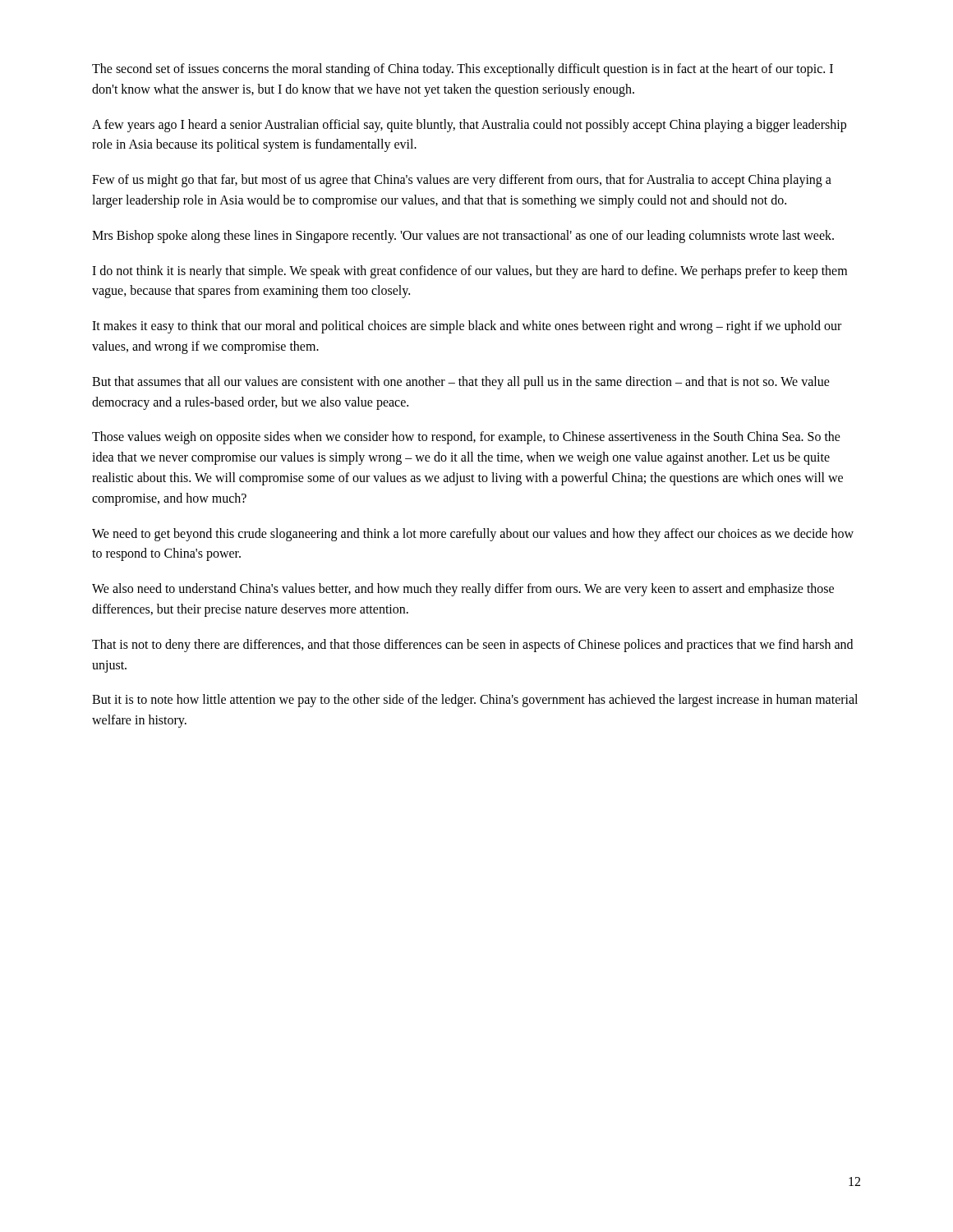The height and width of the screenshot is (1232, 953).
Task: Navigate to the element starting "I do not think it is"
Action: [x=476, y=281]
